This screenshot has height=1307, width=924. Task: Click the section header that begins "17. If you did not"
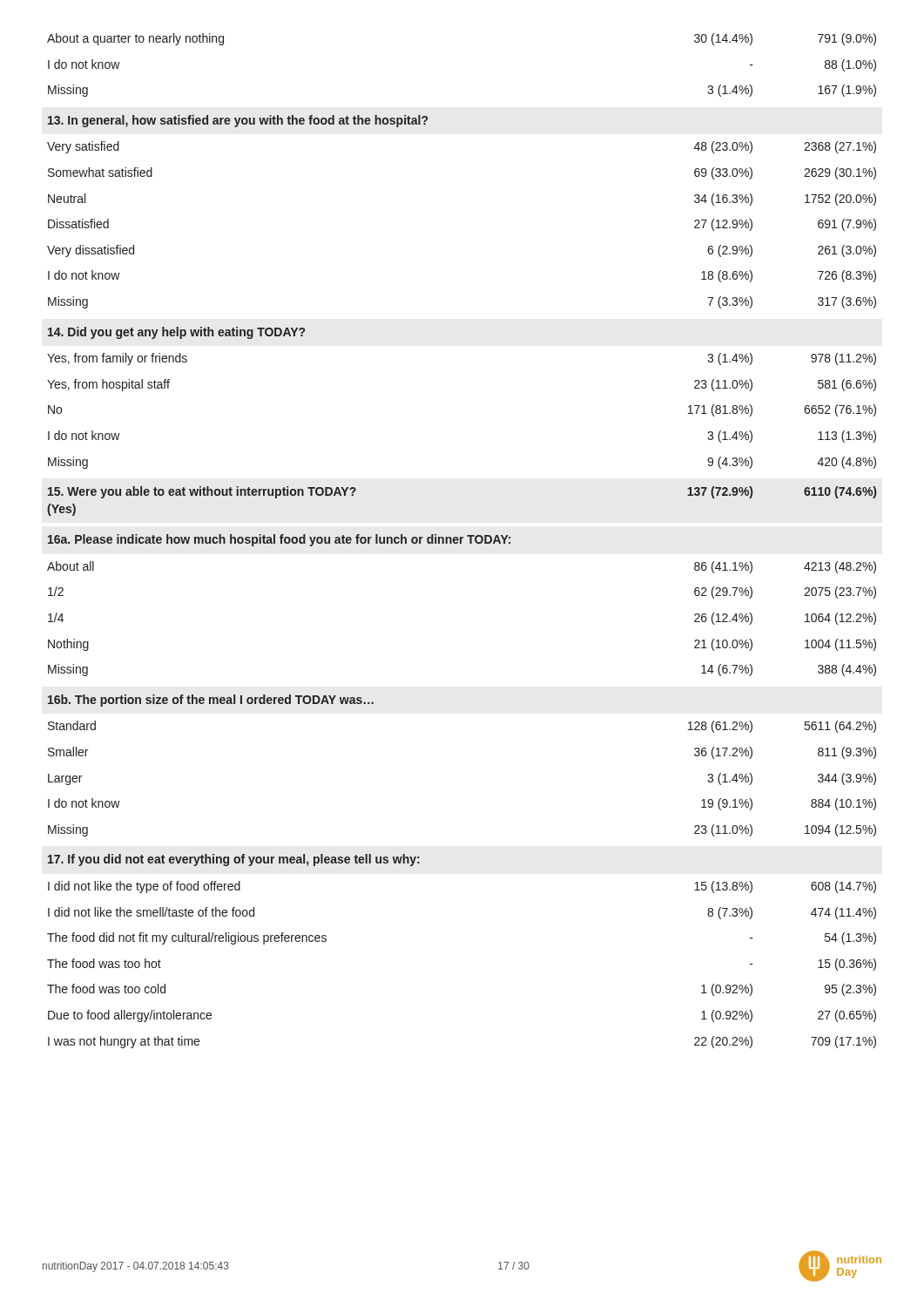(x=234, y=860)
